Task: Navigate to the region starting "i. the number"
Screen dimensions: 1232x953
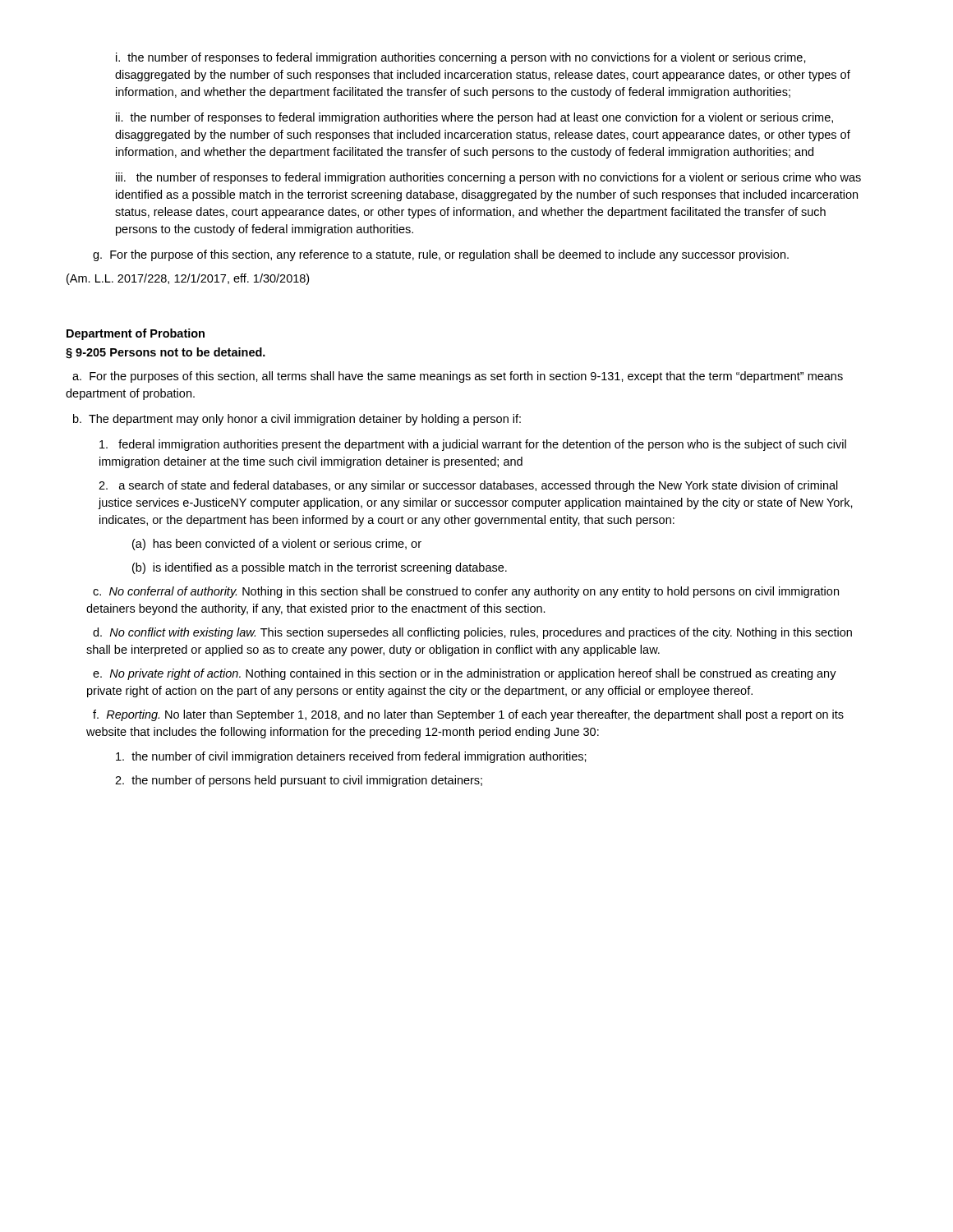Action: click(x=493, y=75)
